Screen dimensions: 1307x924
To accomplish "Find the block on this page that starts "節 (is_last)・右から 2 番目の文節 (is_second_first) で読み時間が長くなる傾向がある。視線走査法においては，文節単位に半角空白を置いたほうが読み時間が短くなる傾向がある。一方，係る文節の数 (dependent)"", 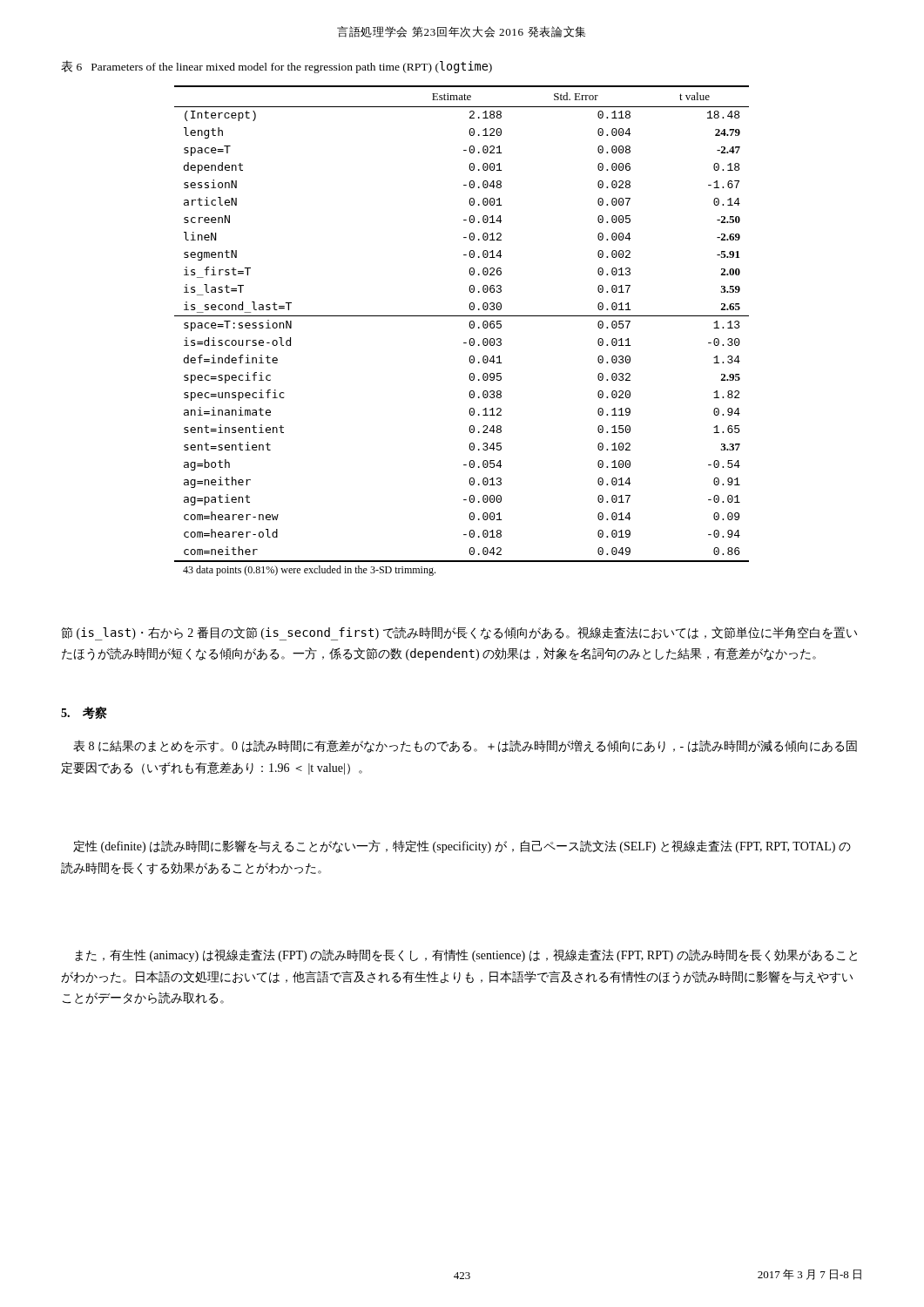I will click(x=459, y=643).
